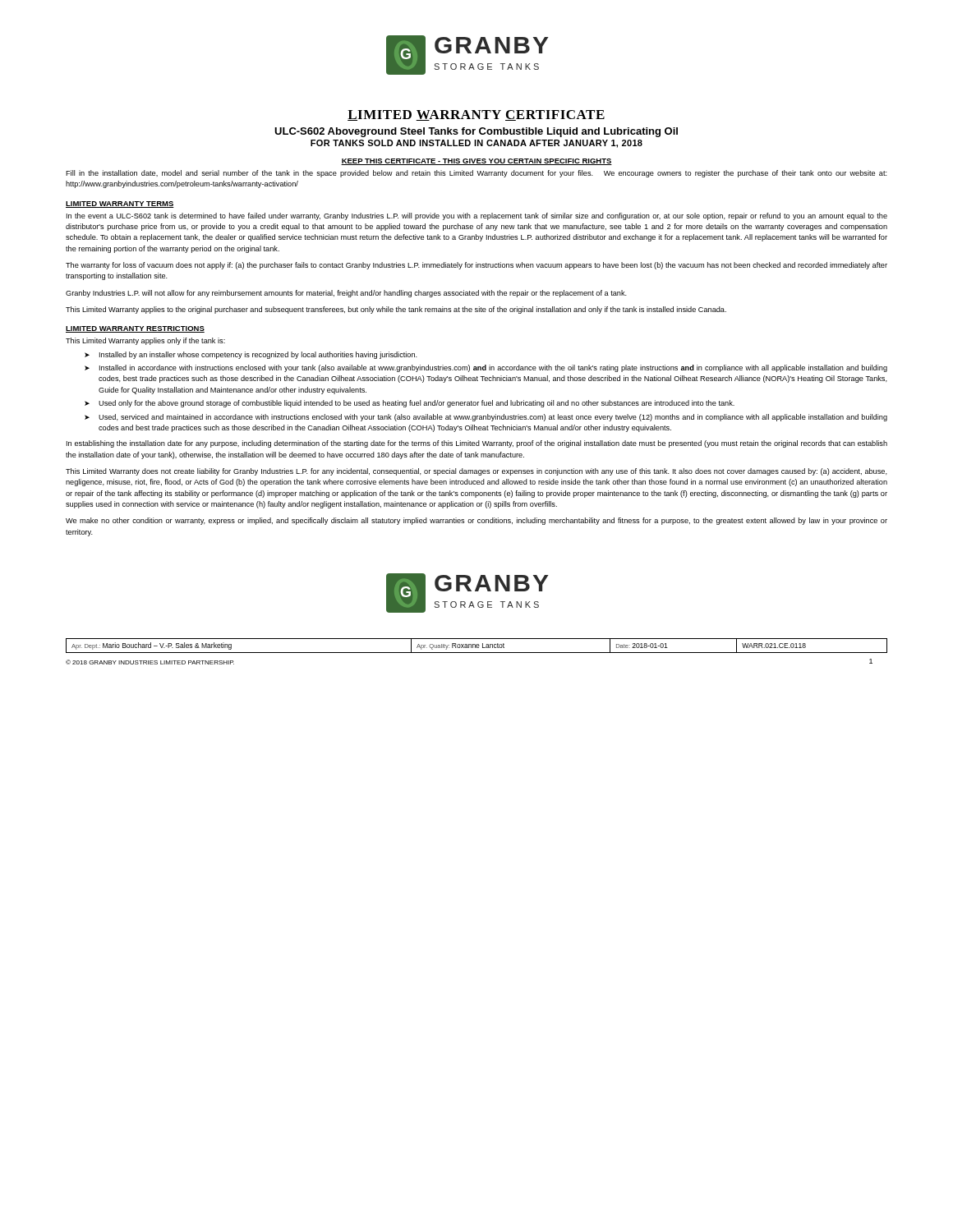Select the block starting "This Limited Warranty does not create"
953x1232 pixels.
click(476, 488)
